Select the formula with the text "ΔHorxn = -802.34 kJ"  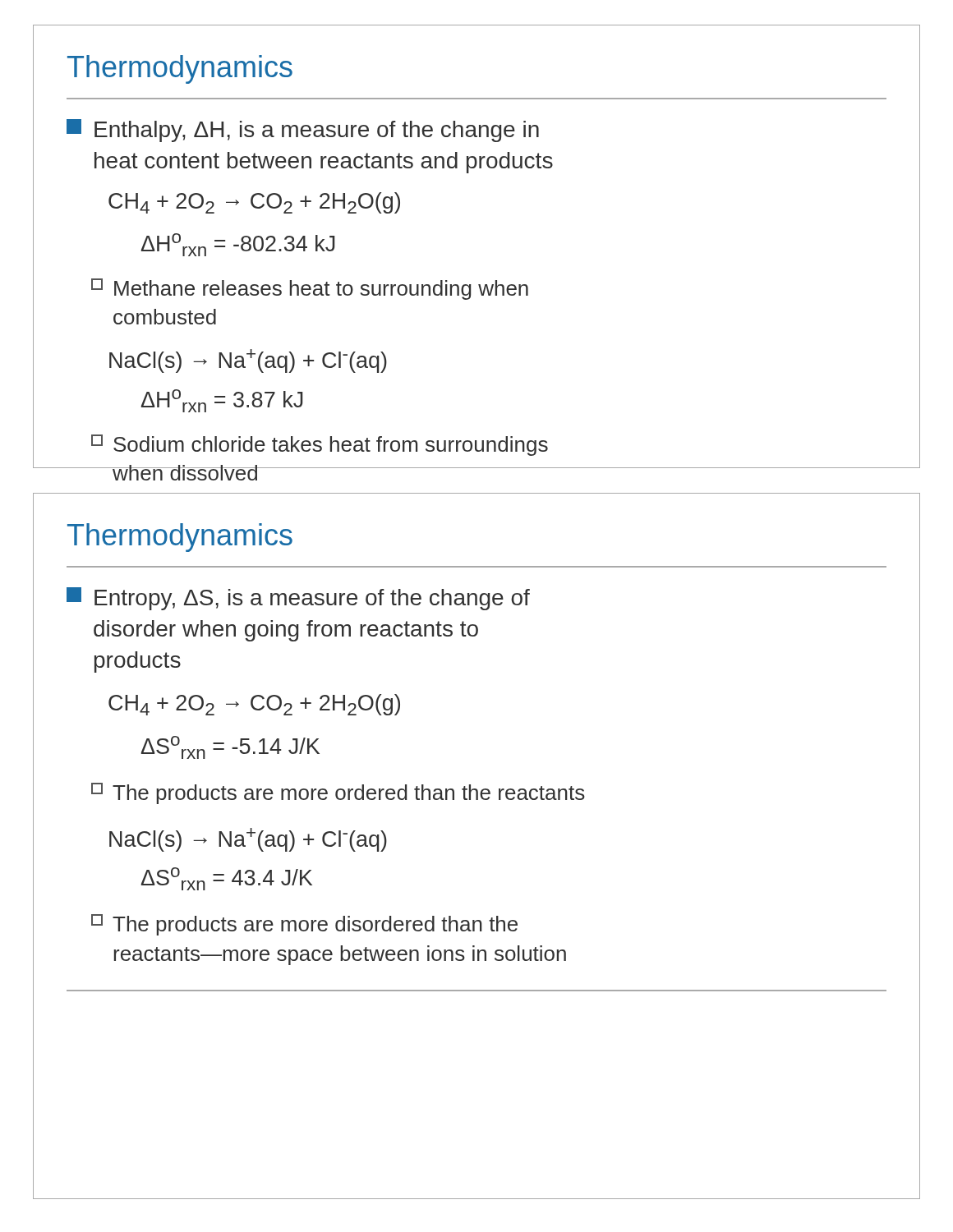pos(238,243)
